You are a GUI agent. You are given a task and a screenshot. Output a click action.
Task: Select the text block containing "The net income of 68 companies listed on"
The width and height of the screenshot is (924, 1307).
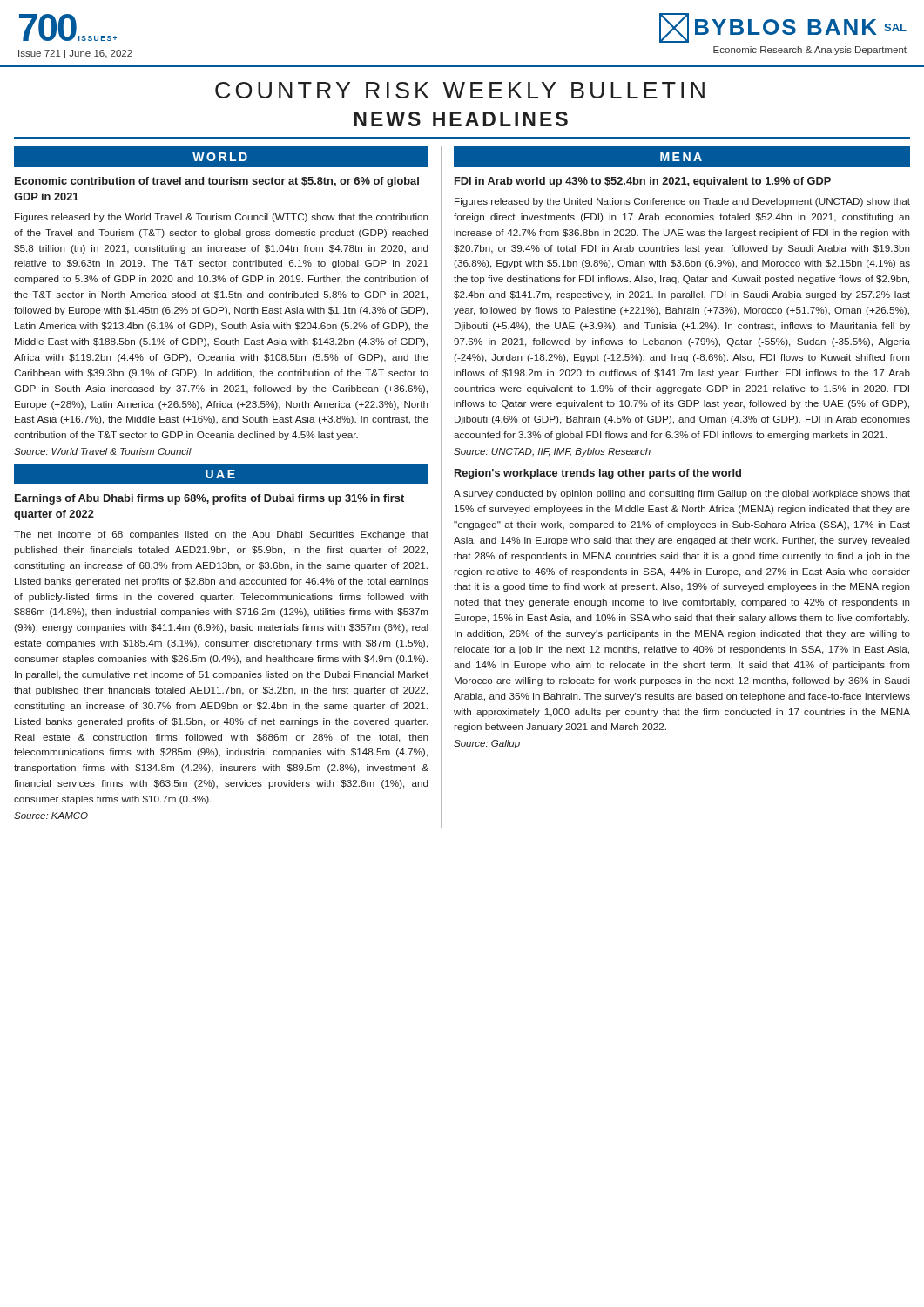221,666
